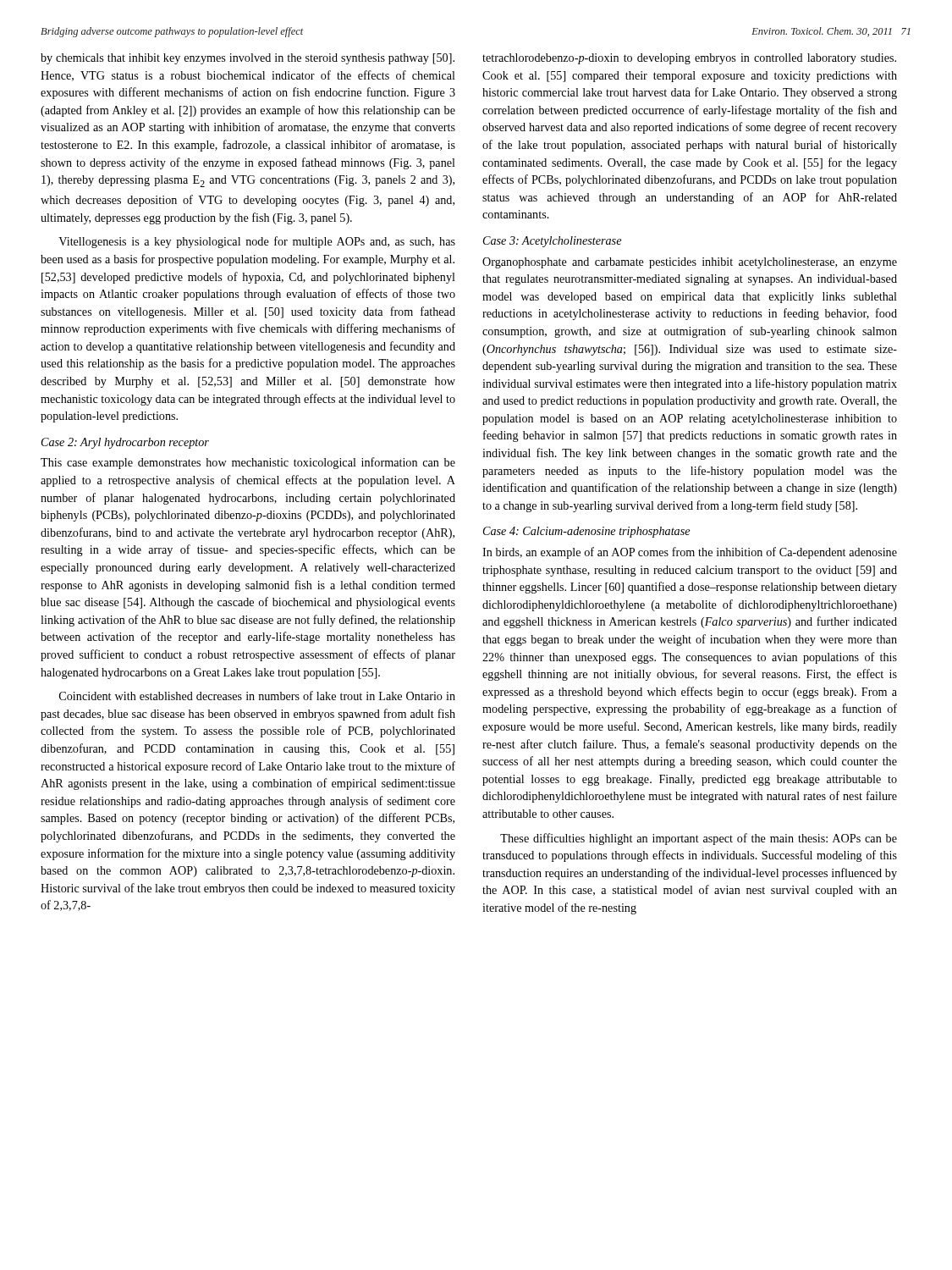Click the passage that begins "Coincident with established decreases in numbers of lake"
Screen dimensions: 1270x952
click(x=248, y=801)
